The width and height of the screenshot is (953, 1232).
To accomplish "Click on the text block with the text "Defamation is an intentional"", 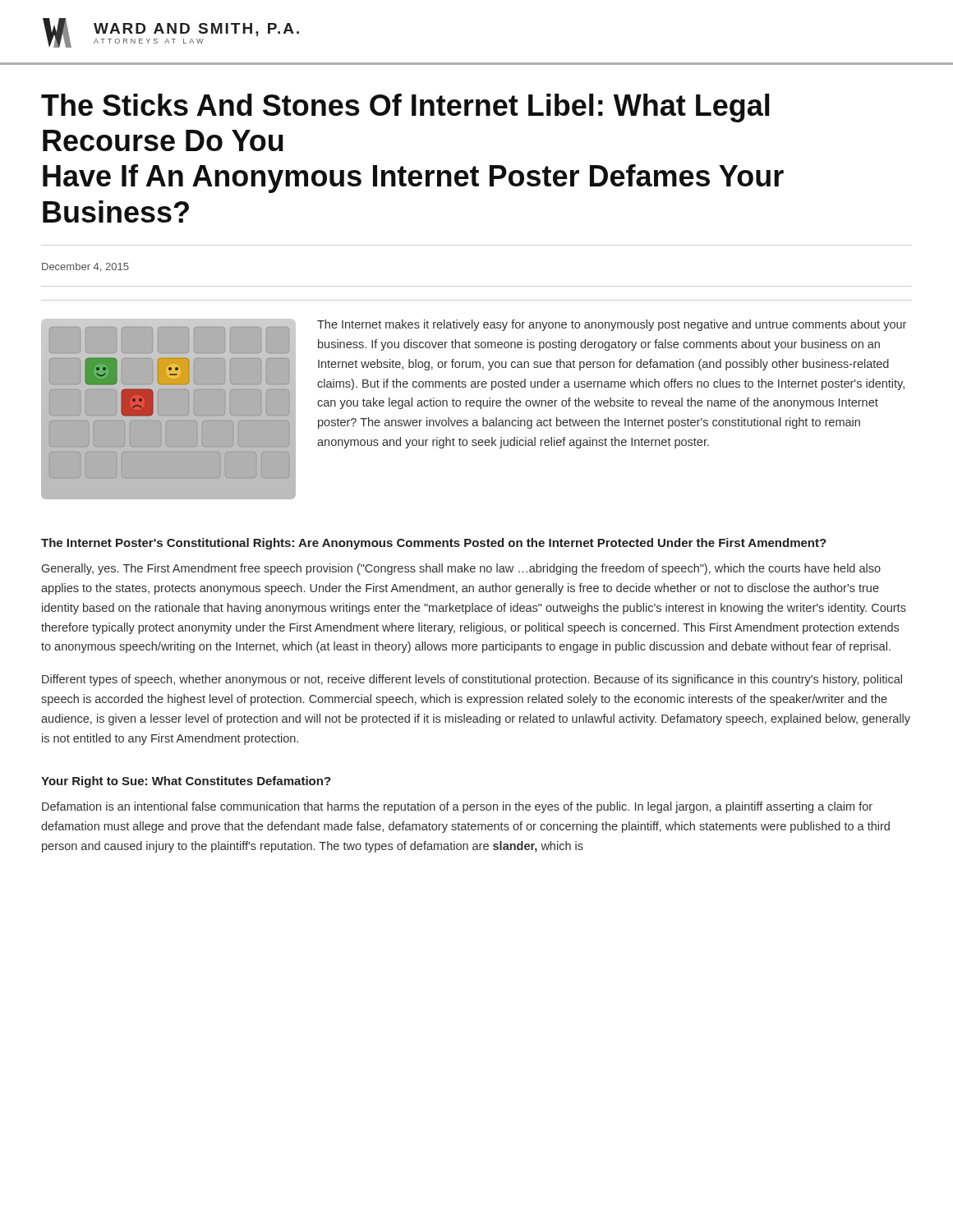I will 466,826.
